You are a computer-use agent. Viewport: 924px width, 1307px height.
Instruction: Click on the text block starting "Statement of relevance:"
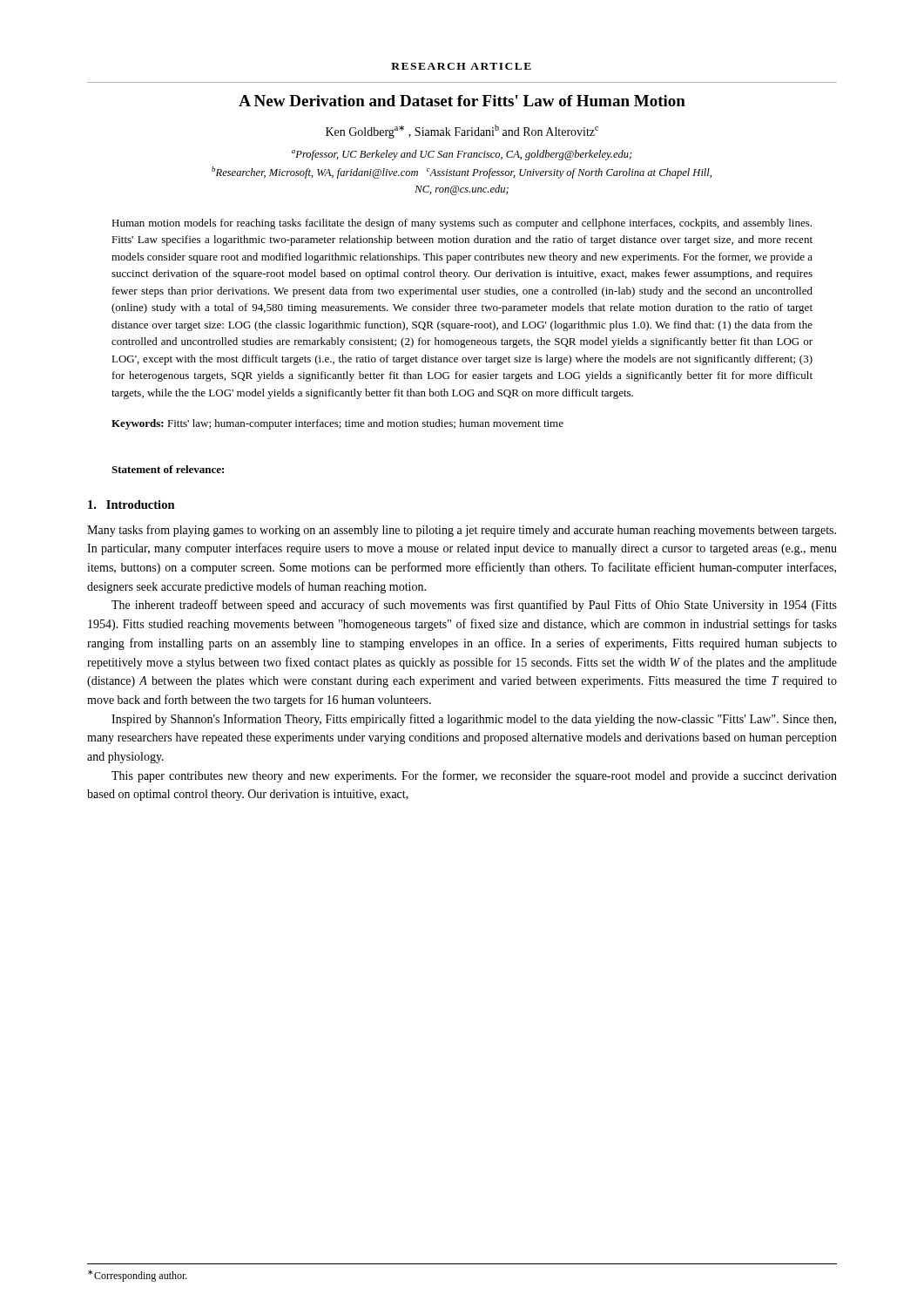point(168,469)
